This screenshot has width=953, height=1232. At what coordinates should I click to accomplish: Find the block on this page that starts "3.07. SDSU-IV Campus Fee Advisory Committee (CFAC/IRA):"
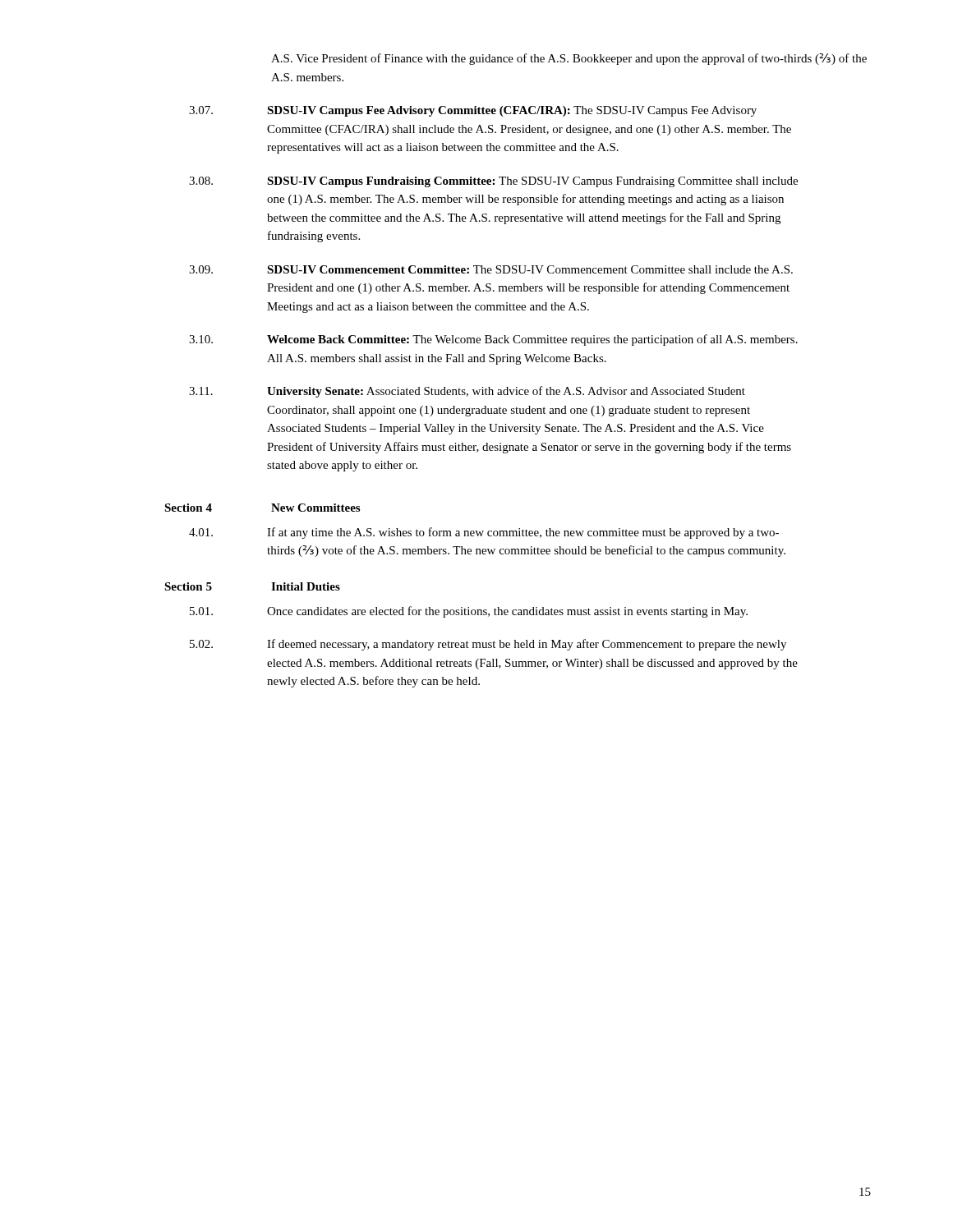click(497, 129)
